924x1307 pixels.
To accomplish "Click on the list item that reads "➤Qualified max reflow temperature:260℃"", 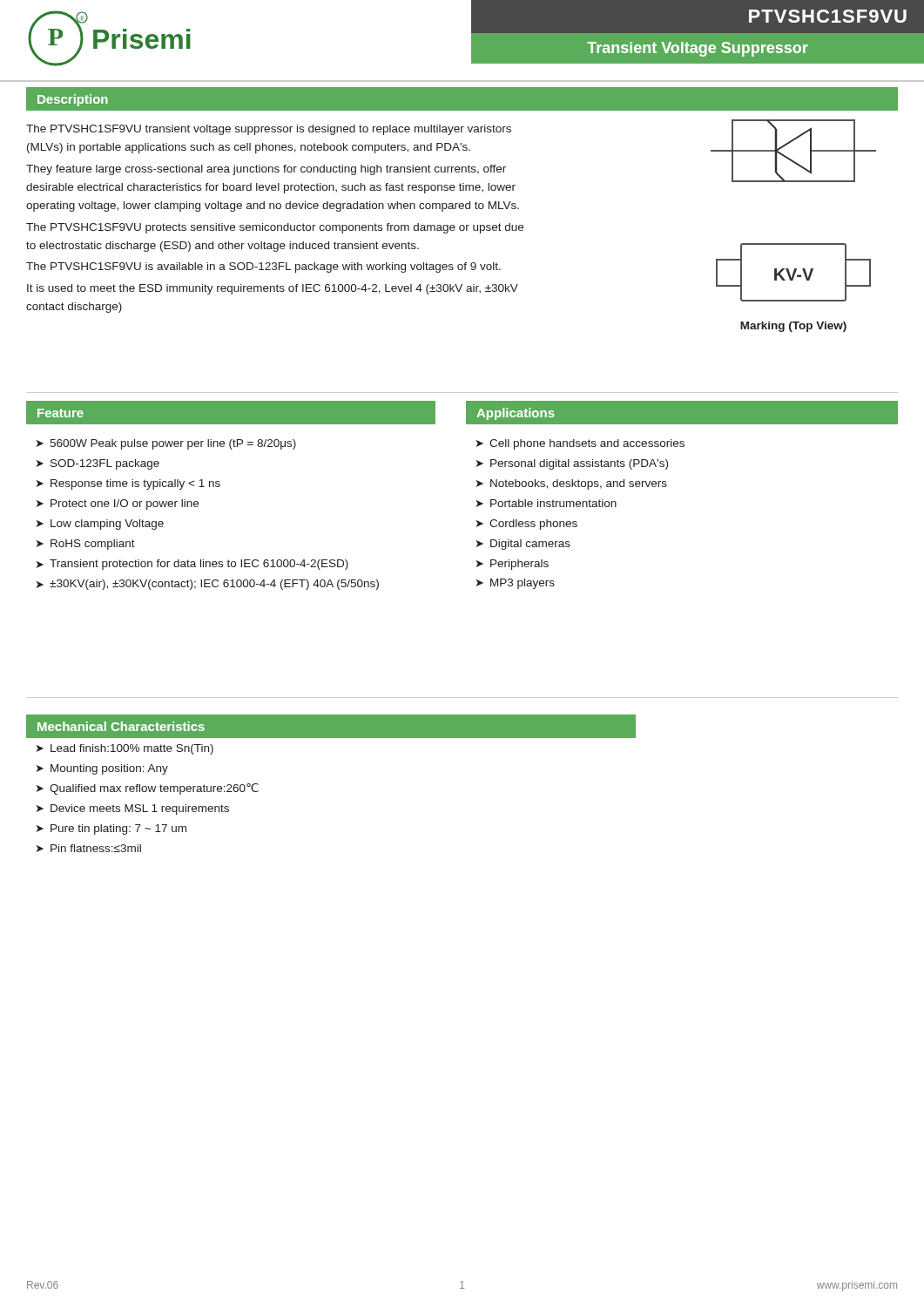I will tap(147, 789).
